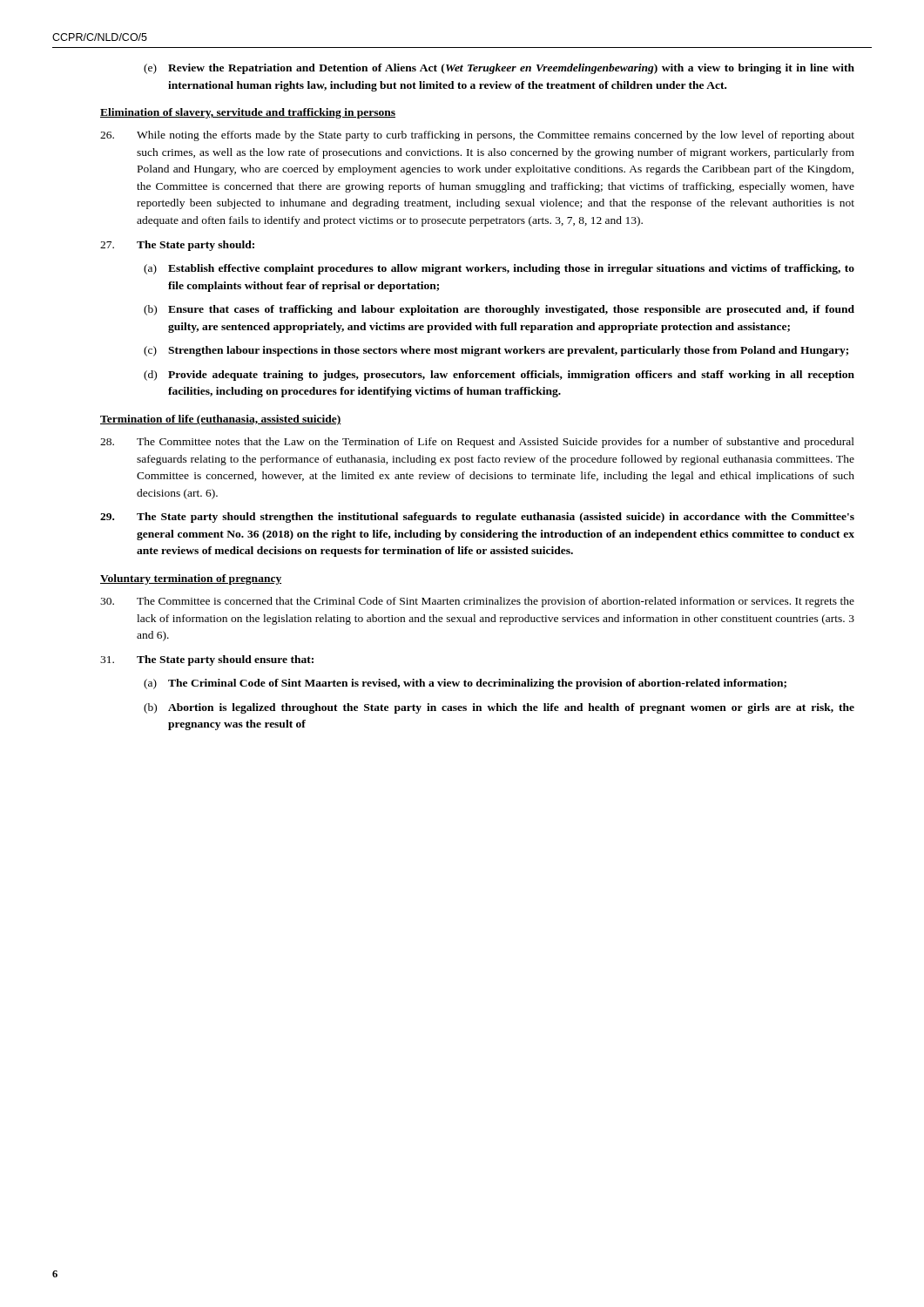Viewport: 924px width, 1307px height.
Task: Point to the region starting "(d) Provide adequate training to judges, prosecutors,"
Action: [x=499, y=383]
